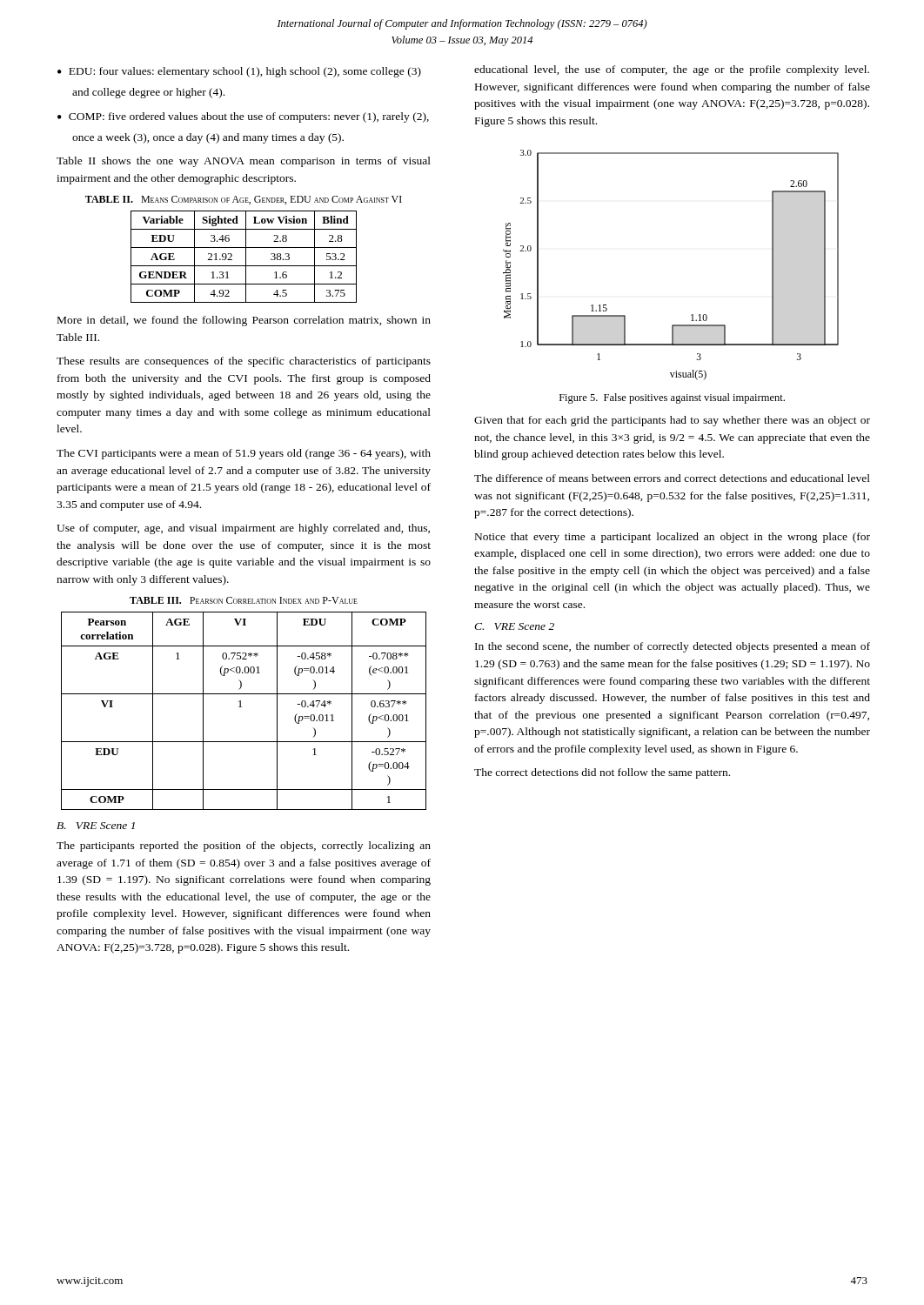Where is the caption that starts "Figure 5. False positives against visual"?
Image resolution: width=924 pixels, height=1305 pixels.
coord(672,398)
